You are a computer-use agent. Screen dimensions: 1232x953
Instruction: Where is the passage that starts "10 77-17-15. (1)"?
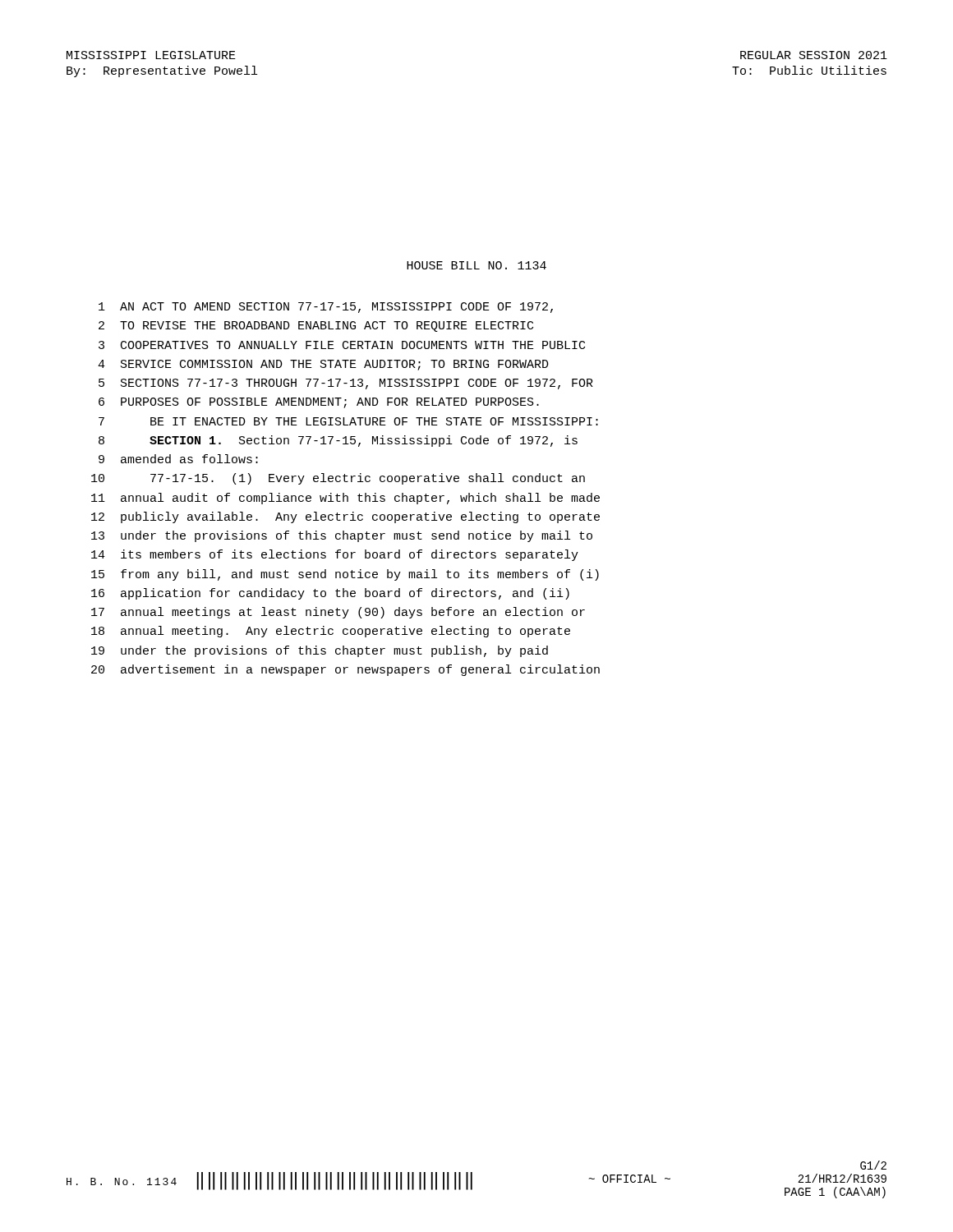click(x=476, y=480)
